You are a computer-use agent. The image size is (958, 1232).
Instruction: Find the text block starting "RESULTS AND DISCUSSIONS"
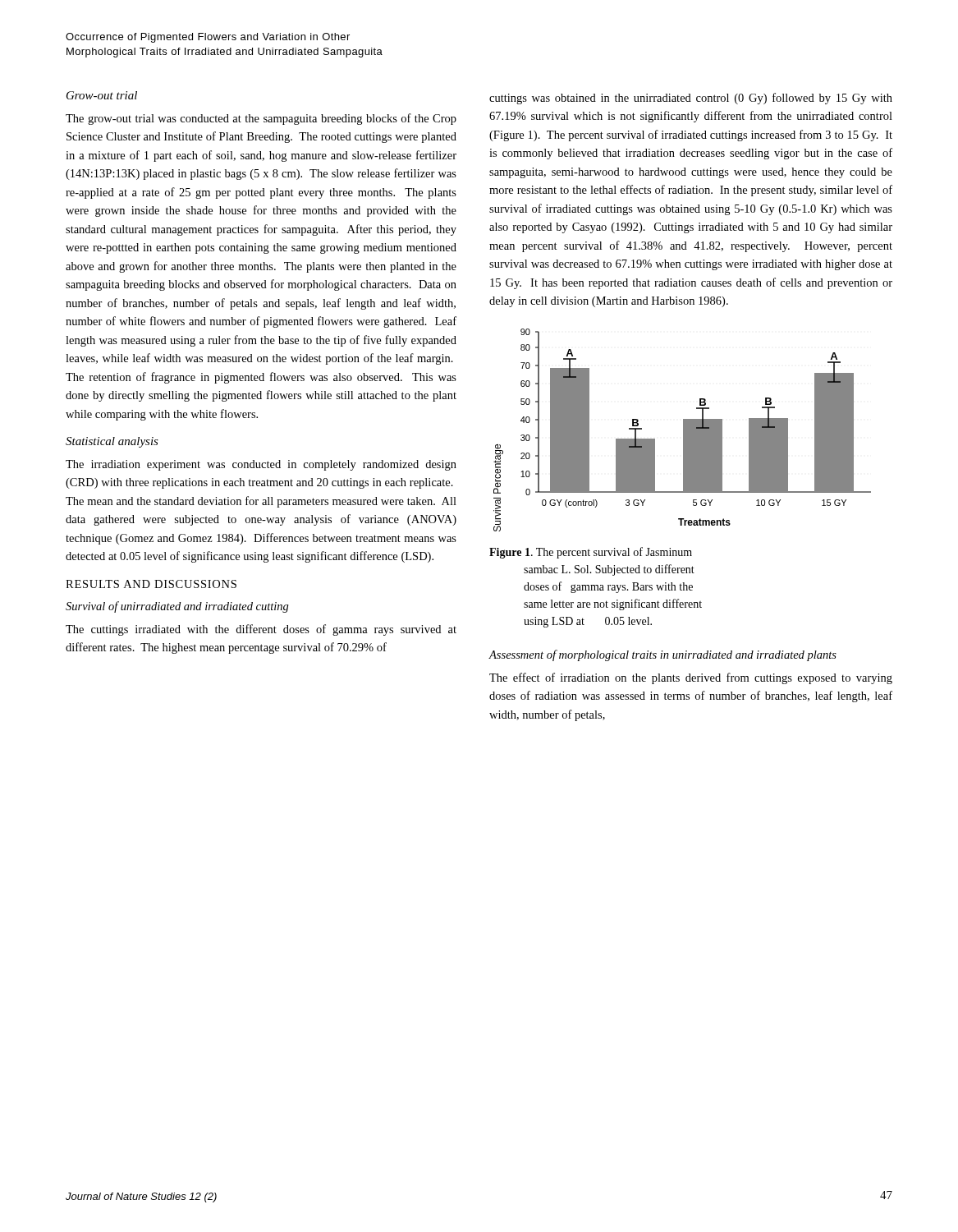coord(152,584)
